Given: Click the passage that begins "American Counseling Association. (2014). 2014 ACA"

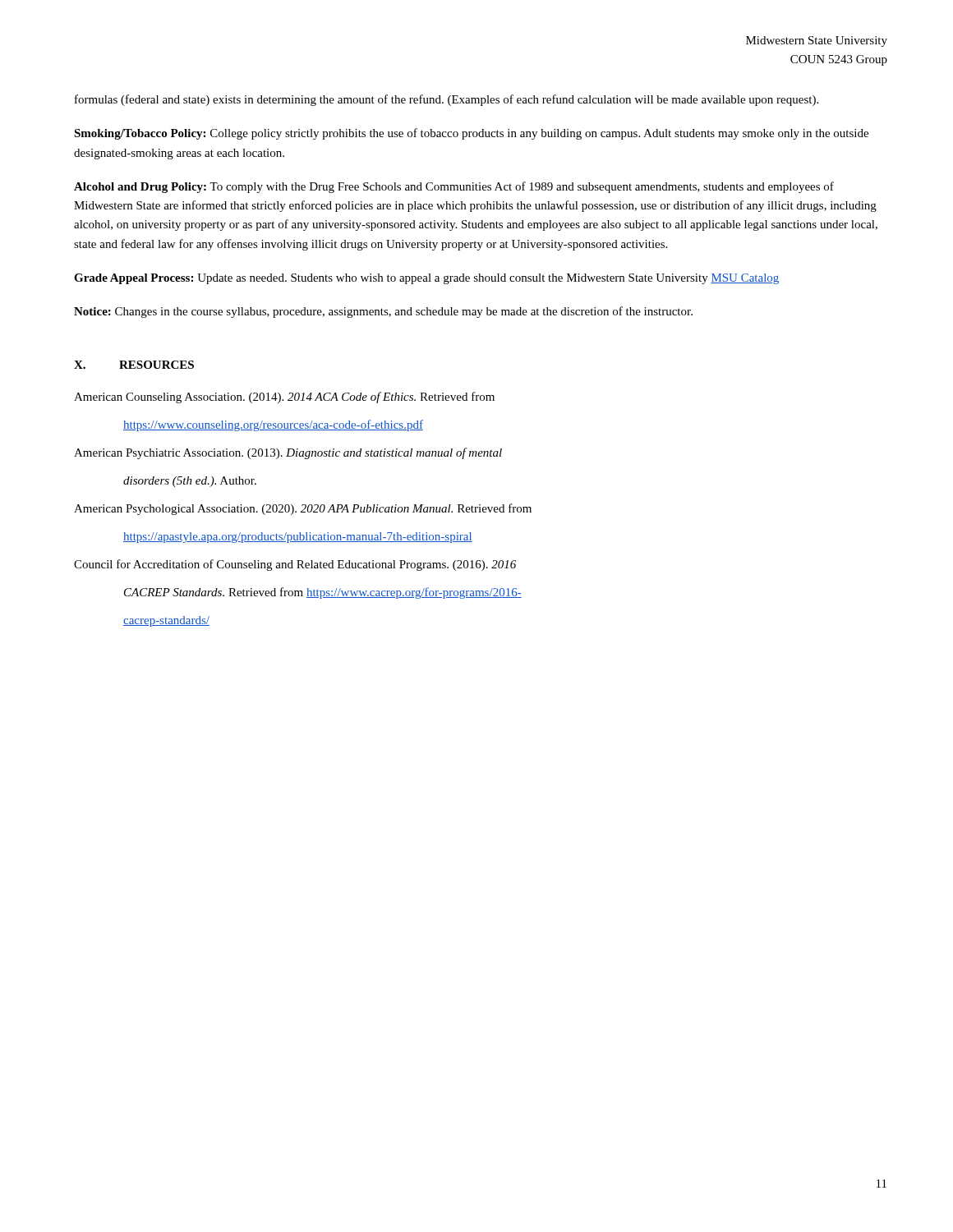Looking at the screenshot, I should point(284,397).
